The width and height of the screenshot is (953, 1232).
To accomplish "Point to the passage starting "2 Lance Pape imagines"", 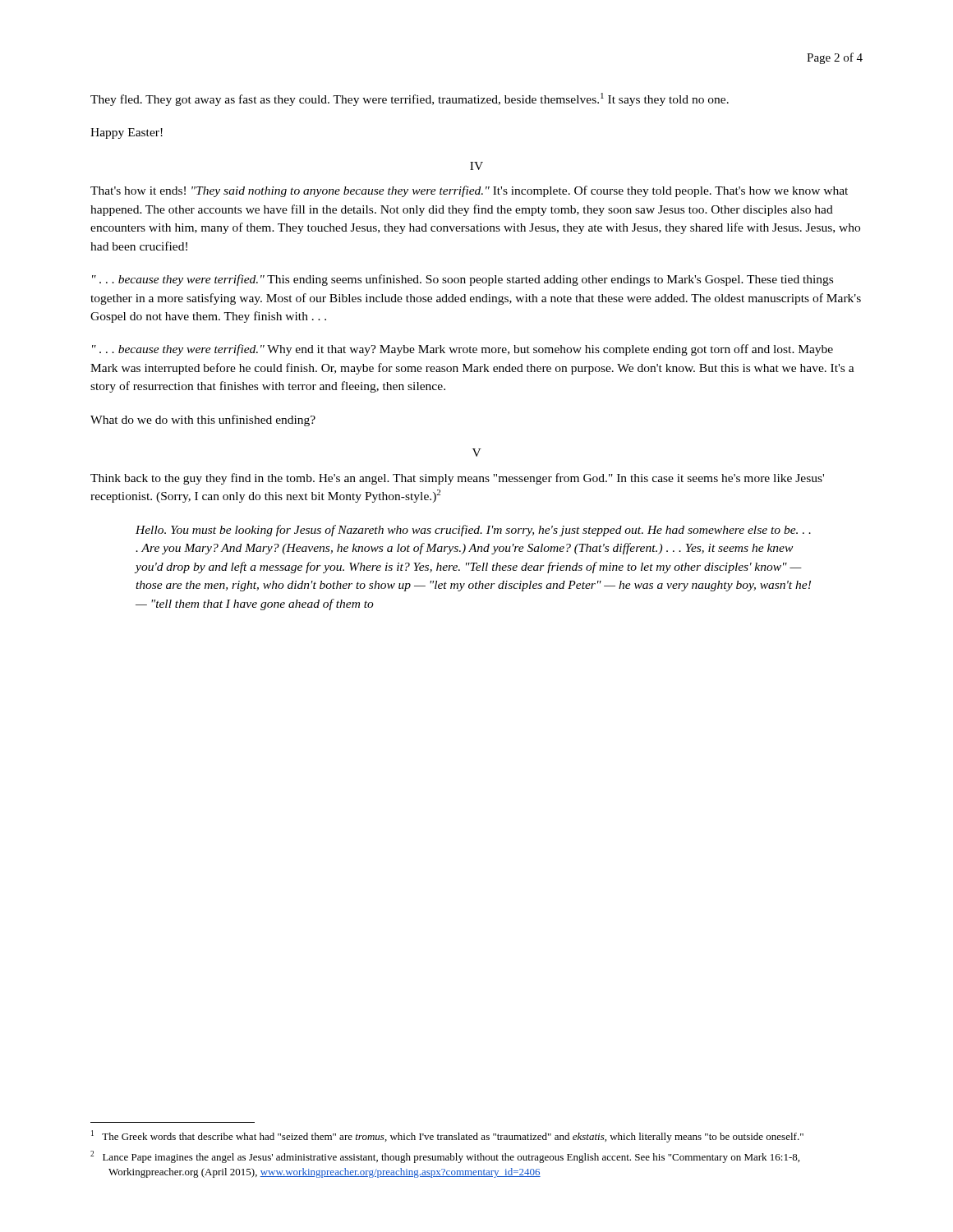I will [x=445, y=1164].
